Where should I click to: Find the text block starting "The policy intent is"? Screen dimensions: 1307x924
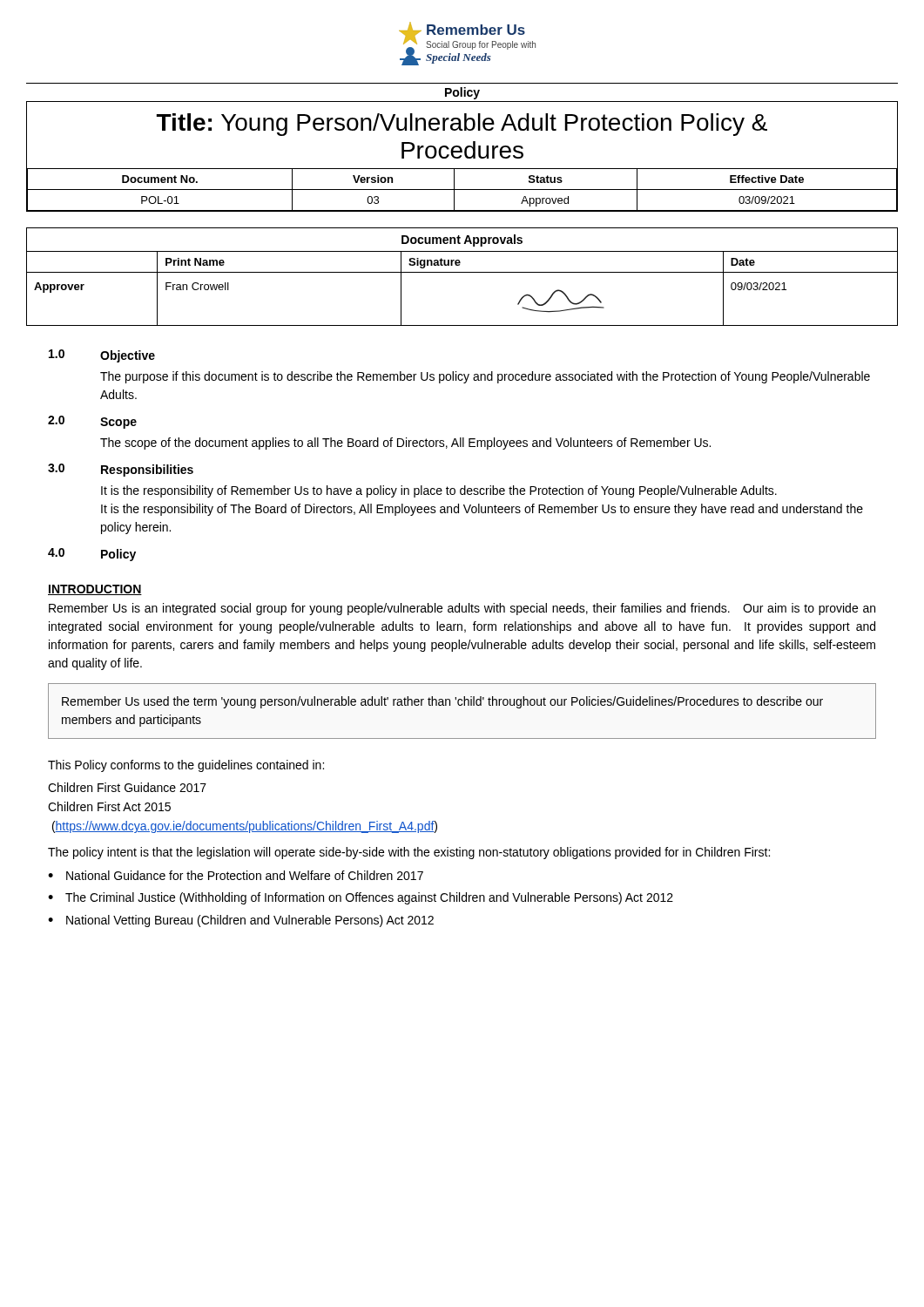click(409, 852)
